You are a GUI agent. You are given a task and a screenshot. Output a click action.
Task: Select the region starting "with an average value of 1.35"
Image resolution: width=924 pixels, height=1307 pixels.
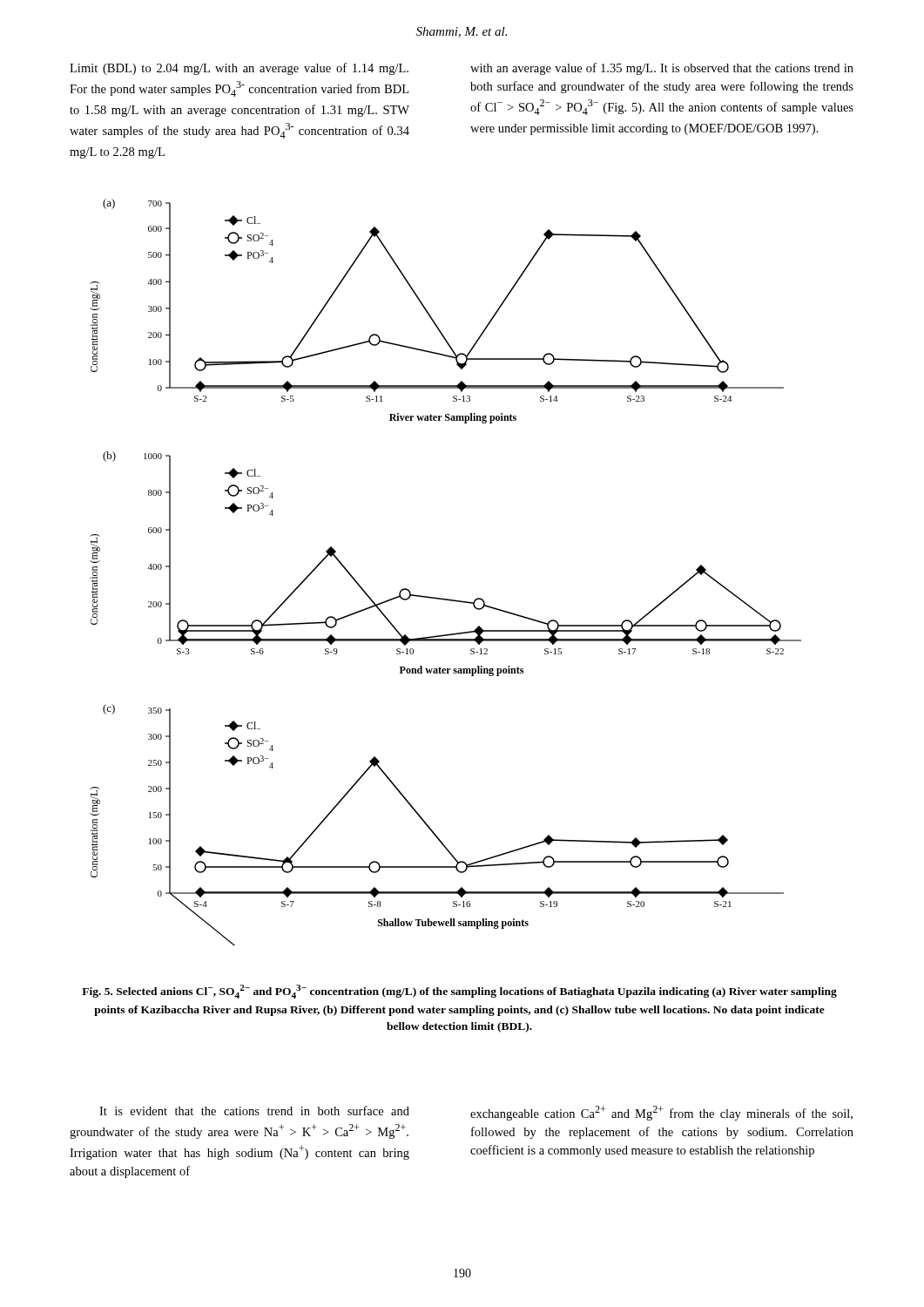click(x=662, y=98)
